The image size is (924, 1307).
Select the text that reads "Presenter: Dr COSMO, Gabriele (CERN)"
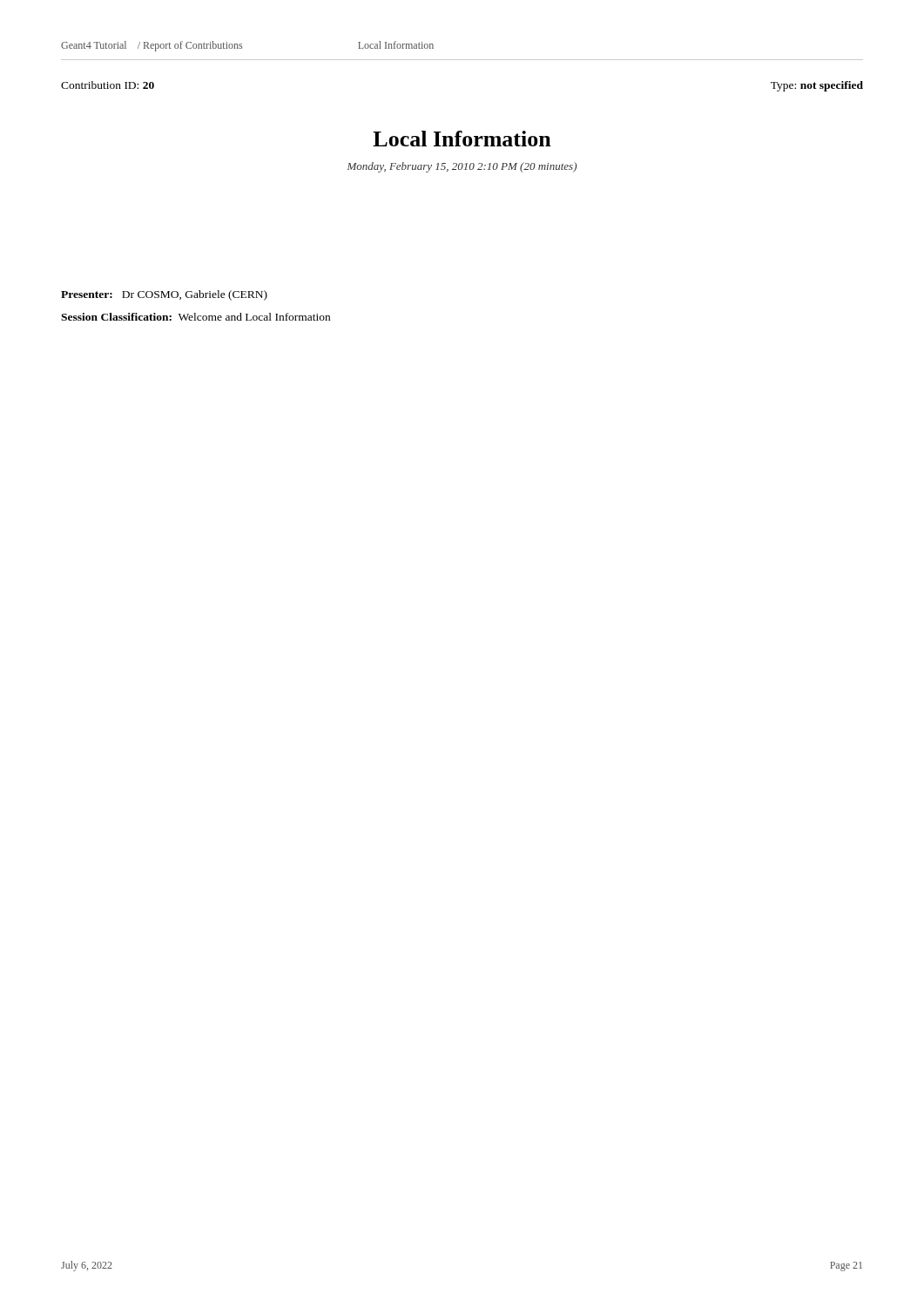[x=164, y=294]
